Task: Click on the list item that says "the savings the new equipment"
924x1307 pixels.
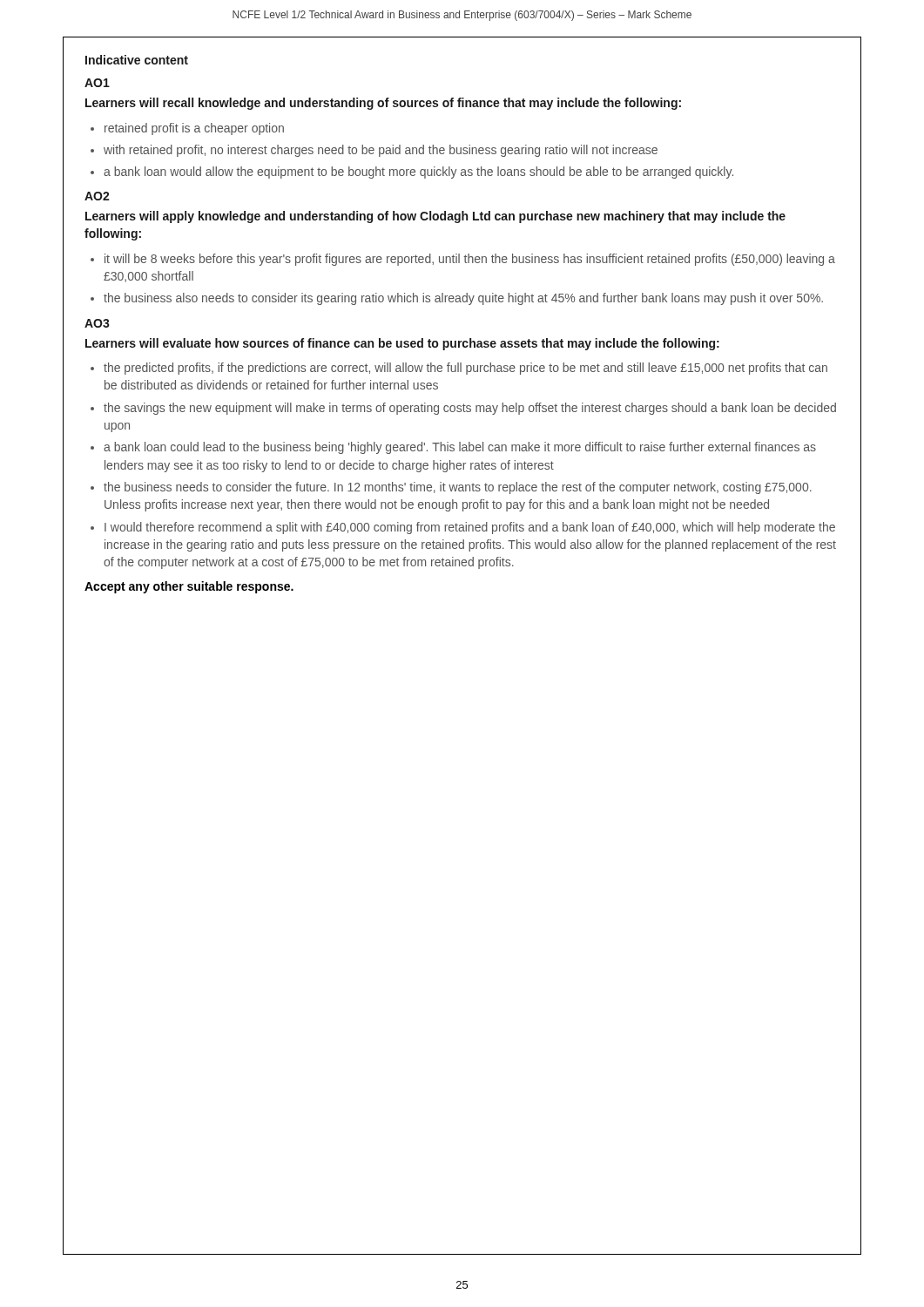Action: 470,416
